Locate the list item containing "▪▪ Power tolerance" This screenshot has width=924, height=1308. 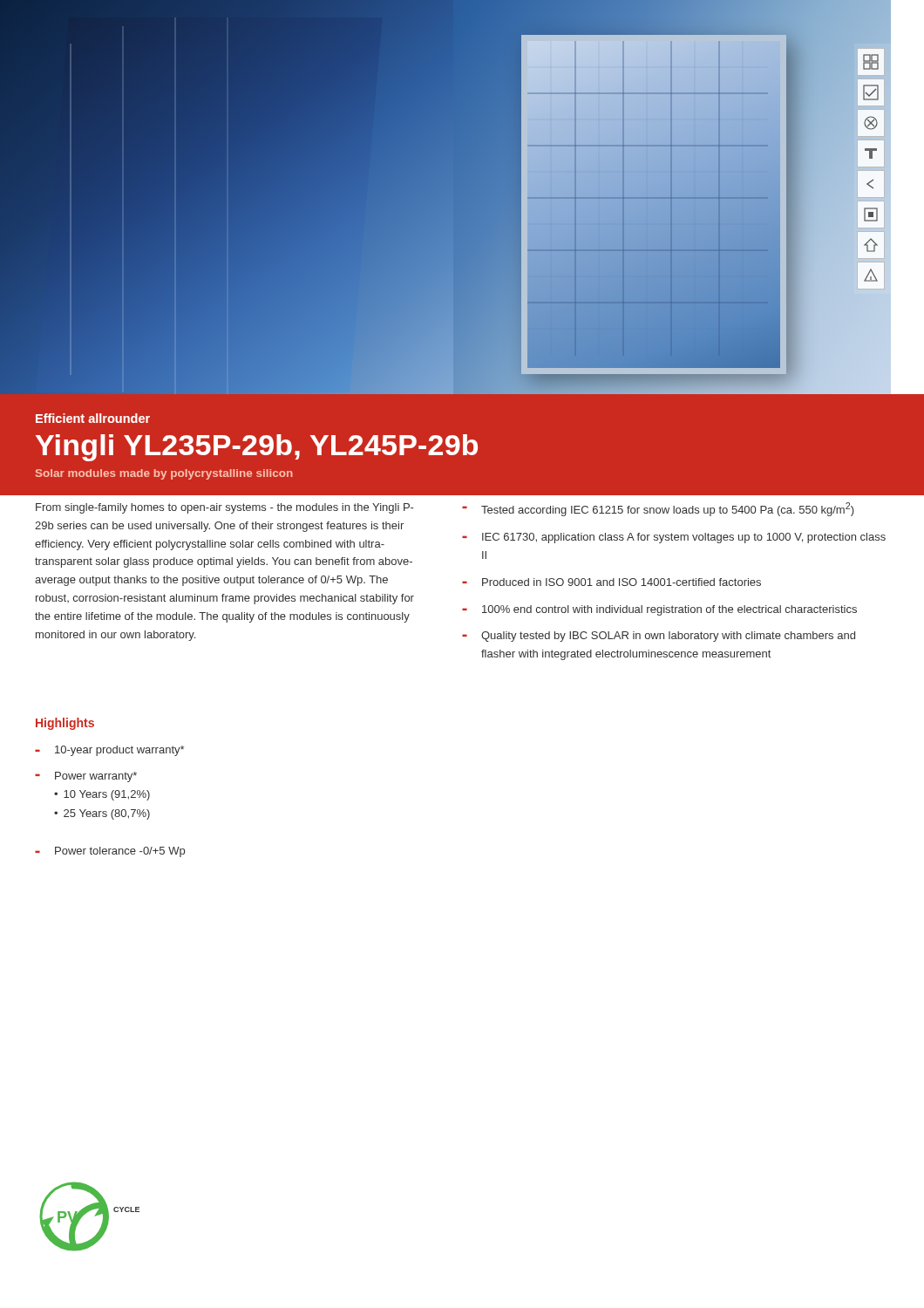tap(110, 851)
